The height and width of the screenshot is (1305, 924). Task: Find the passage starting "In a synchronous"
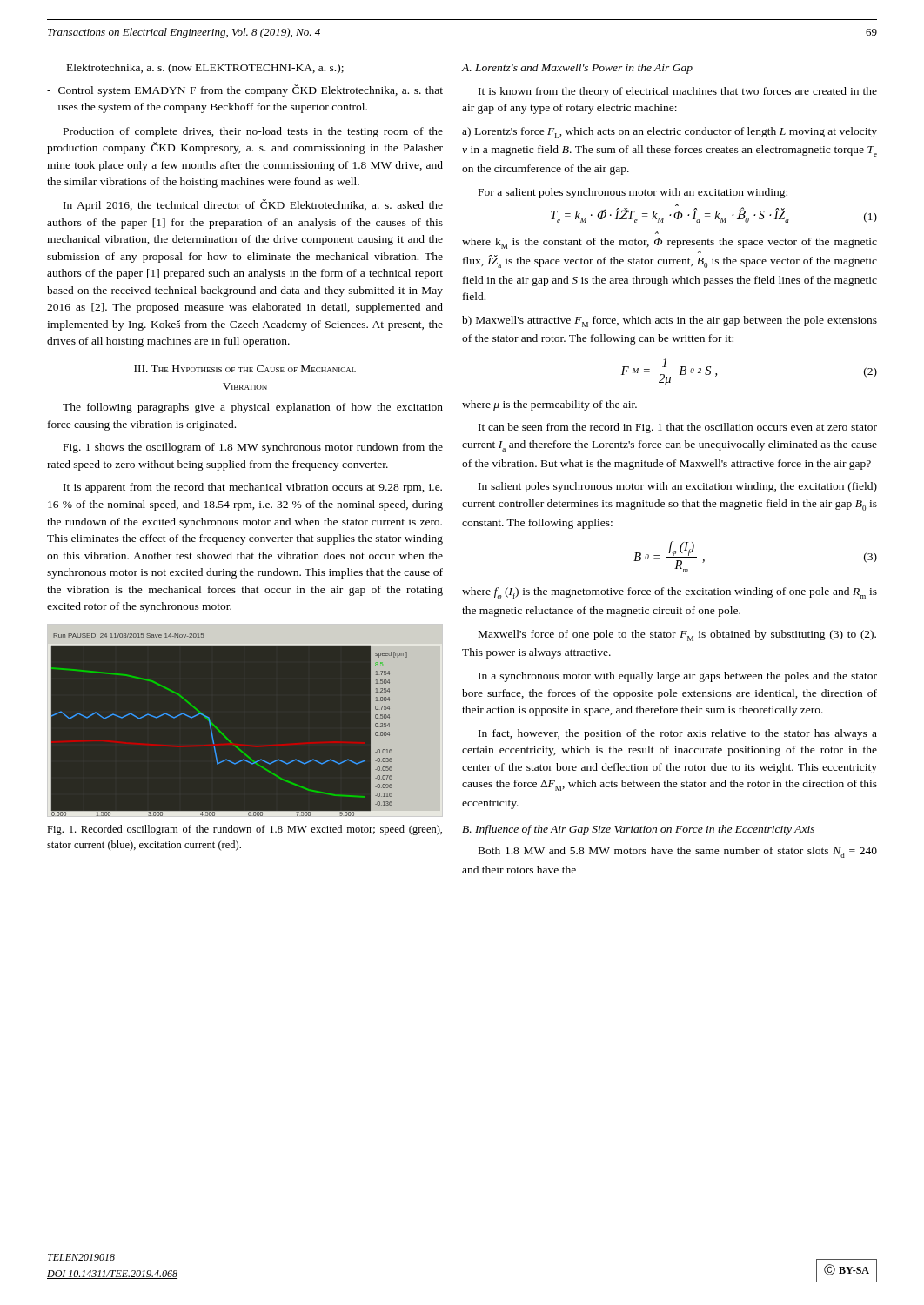670,693
